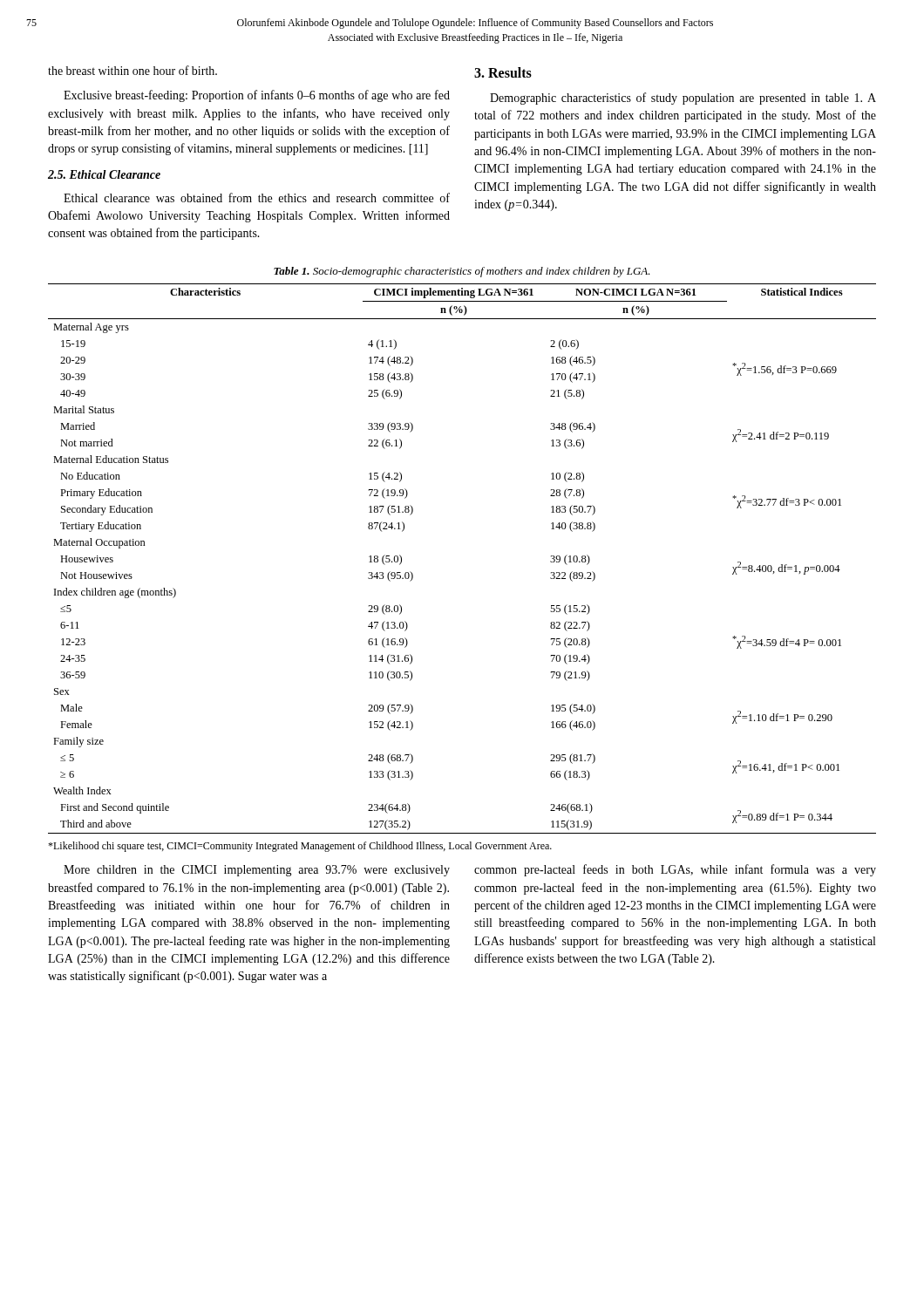Image resolution: width=924 pixels, height=1308 pixels.
Task: Click on the element starting "More children in"
Action: 249,924
